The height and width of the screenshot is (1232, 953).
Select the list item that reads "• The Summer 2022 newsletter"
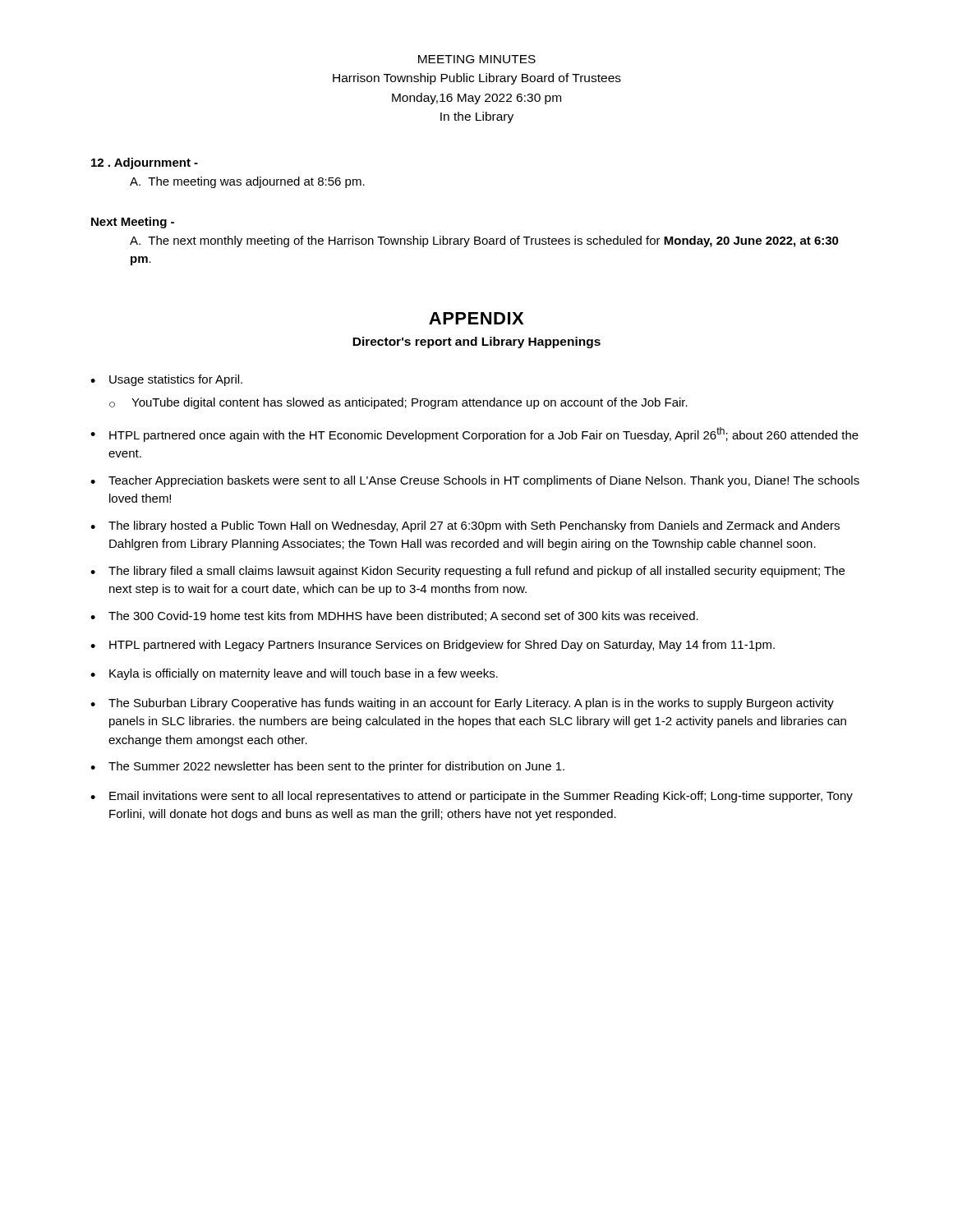coord(476,768)
